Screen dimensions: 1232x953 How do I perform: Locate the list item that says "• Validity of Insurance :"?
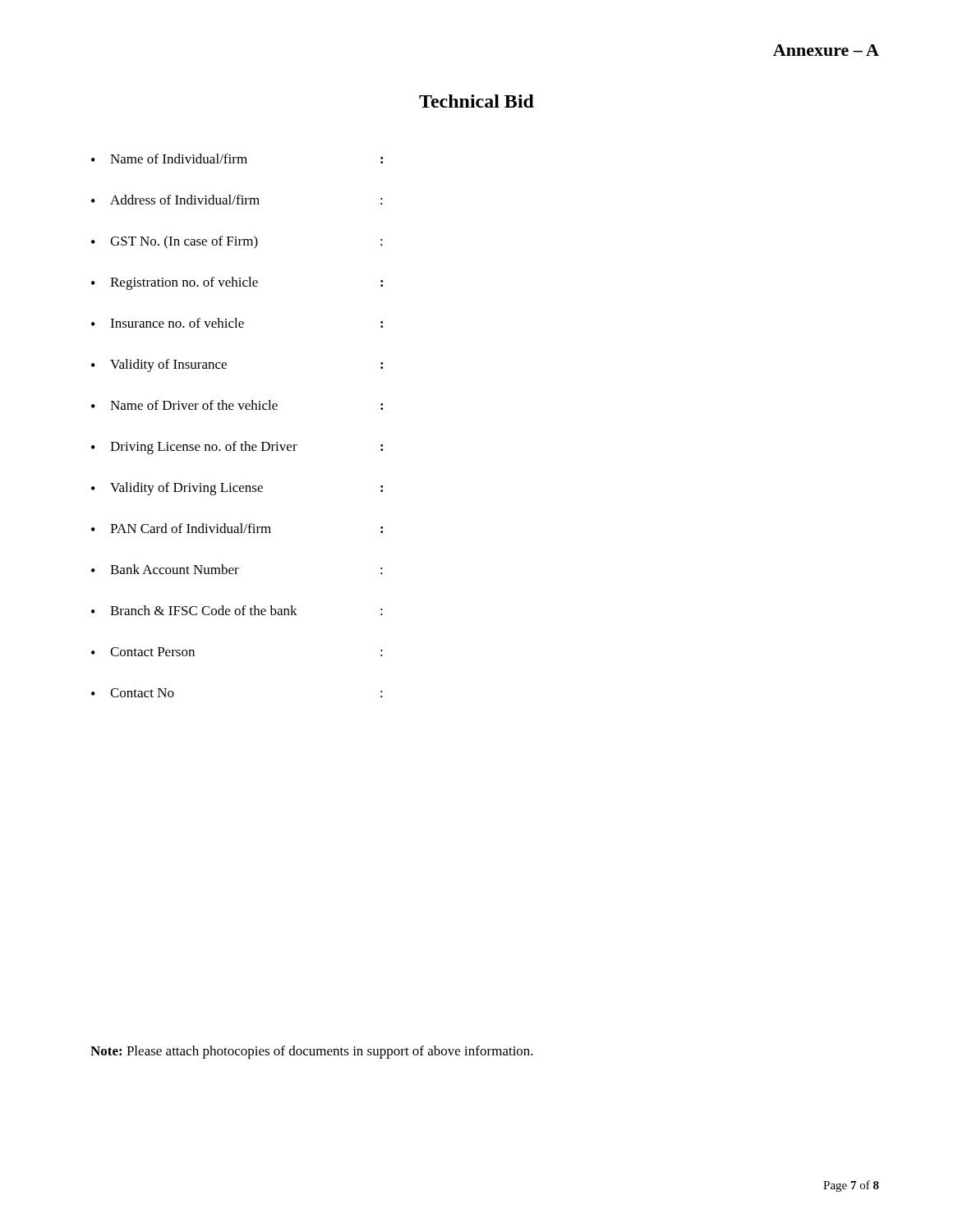(237, 365)
